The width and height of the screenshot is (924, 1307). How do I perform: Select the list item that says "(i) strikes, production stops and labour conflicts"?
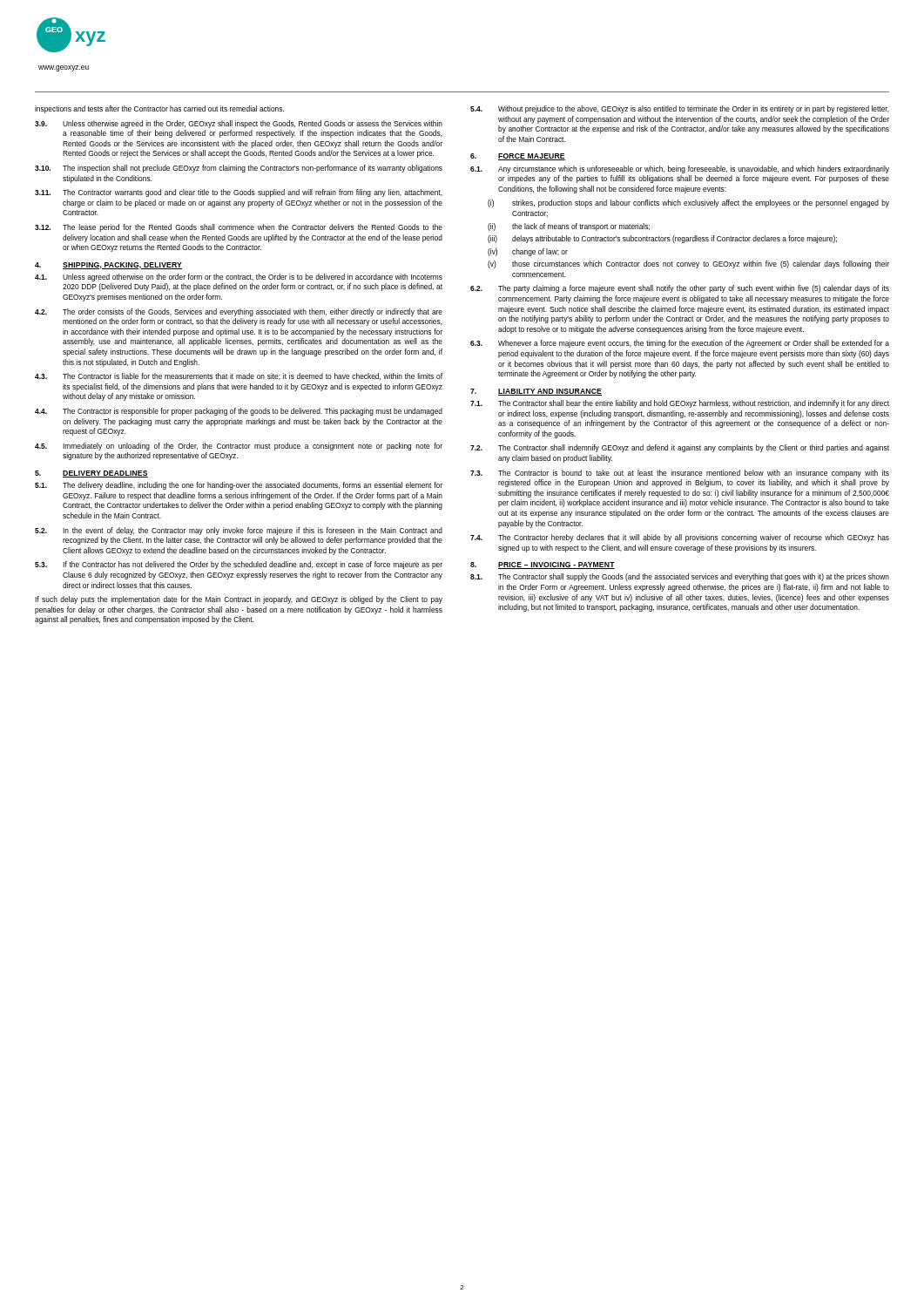[688, 209]
